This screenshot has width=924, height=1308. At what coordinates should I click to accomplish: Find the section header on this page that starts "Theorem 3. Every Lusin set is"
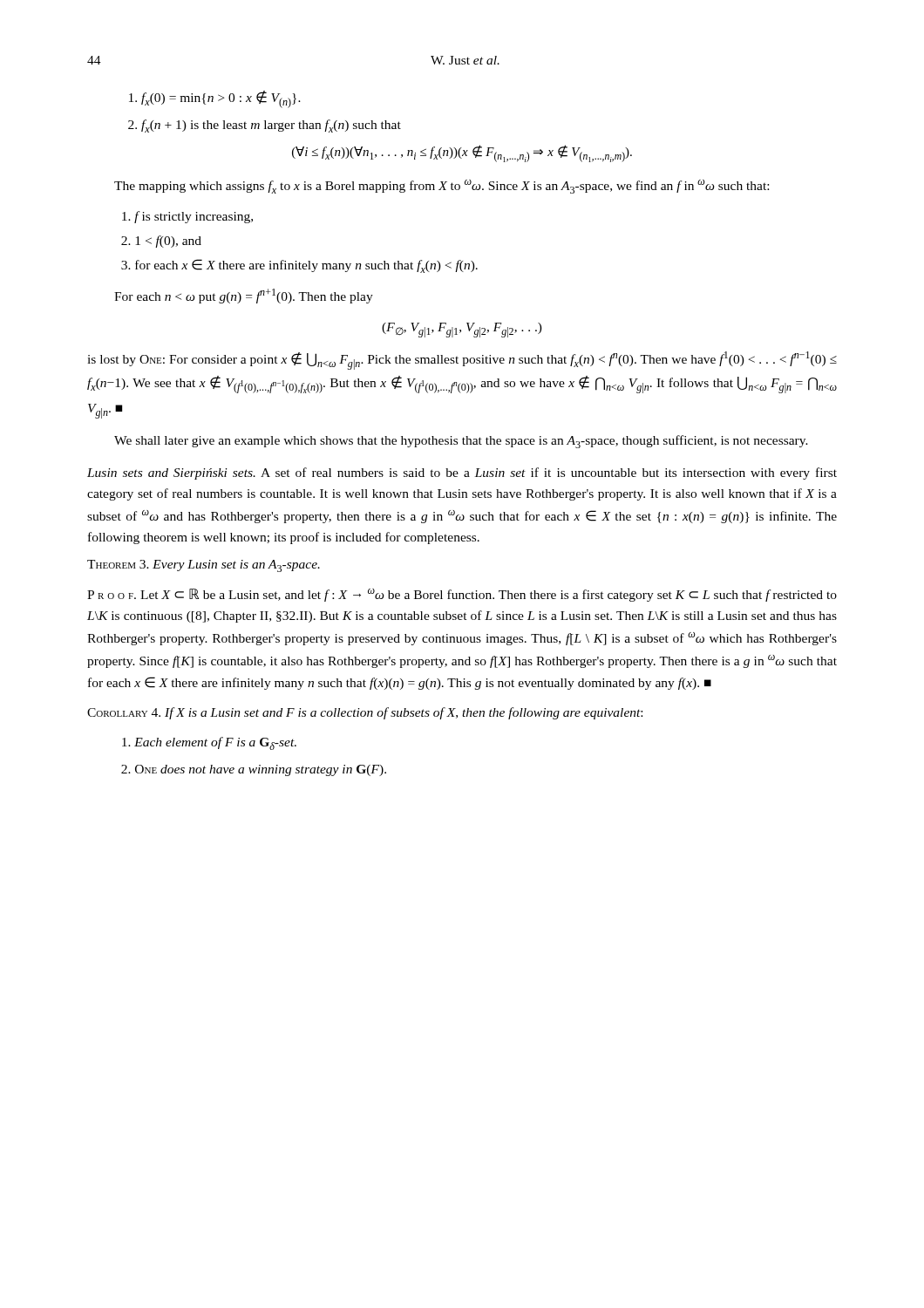[204, 566]
